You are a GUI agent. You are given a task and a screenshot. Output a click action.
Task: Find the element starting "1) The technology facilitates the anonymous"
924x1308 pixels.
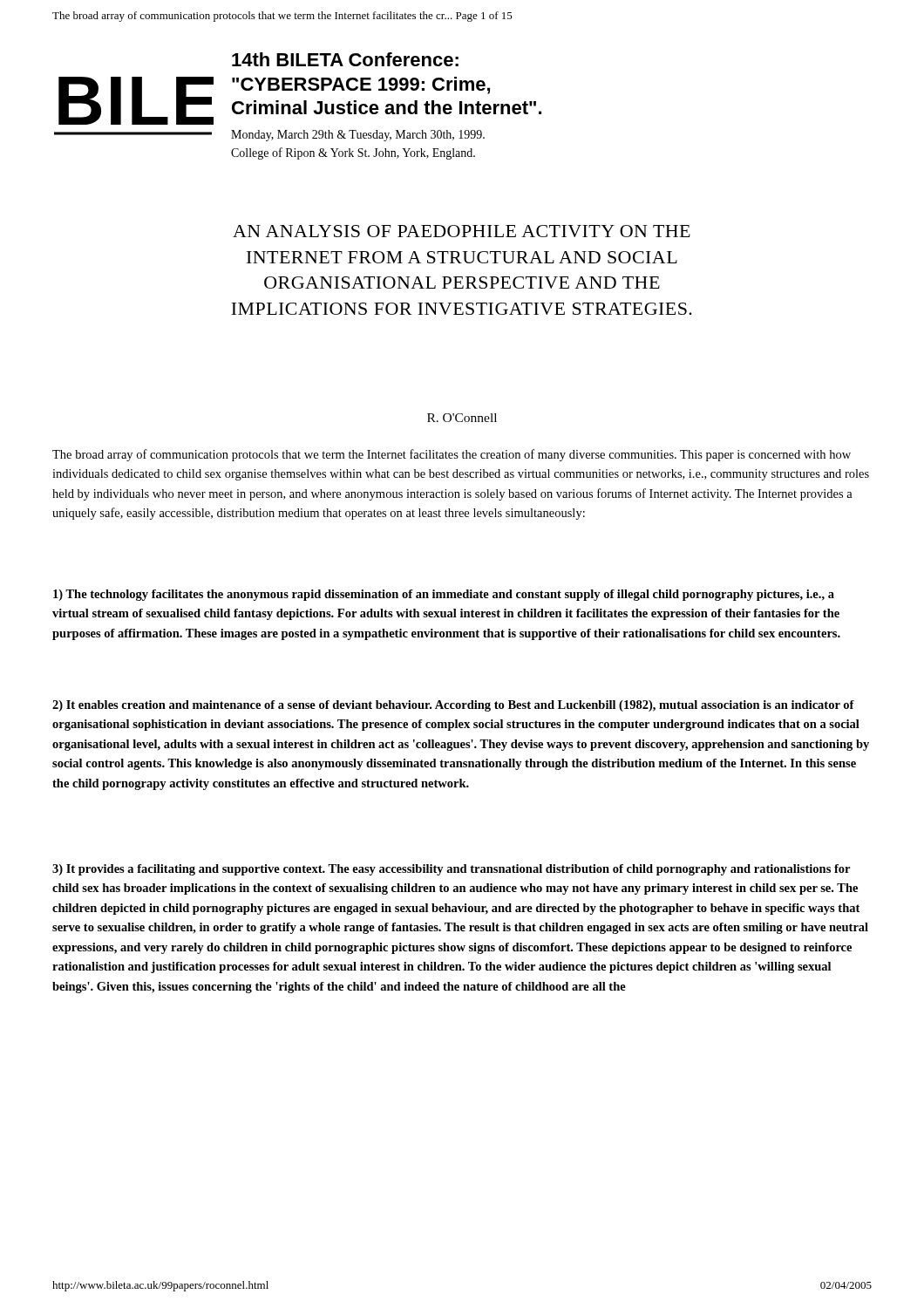(x=446, y=613)
